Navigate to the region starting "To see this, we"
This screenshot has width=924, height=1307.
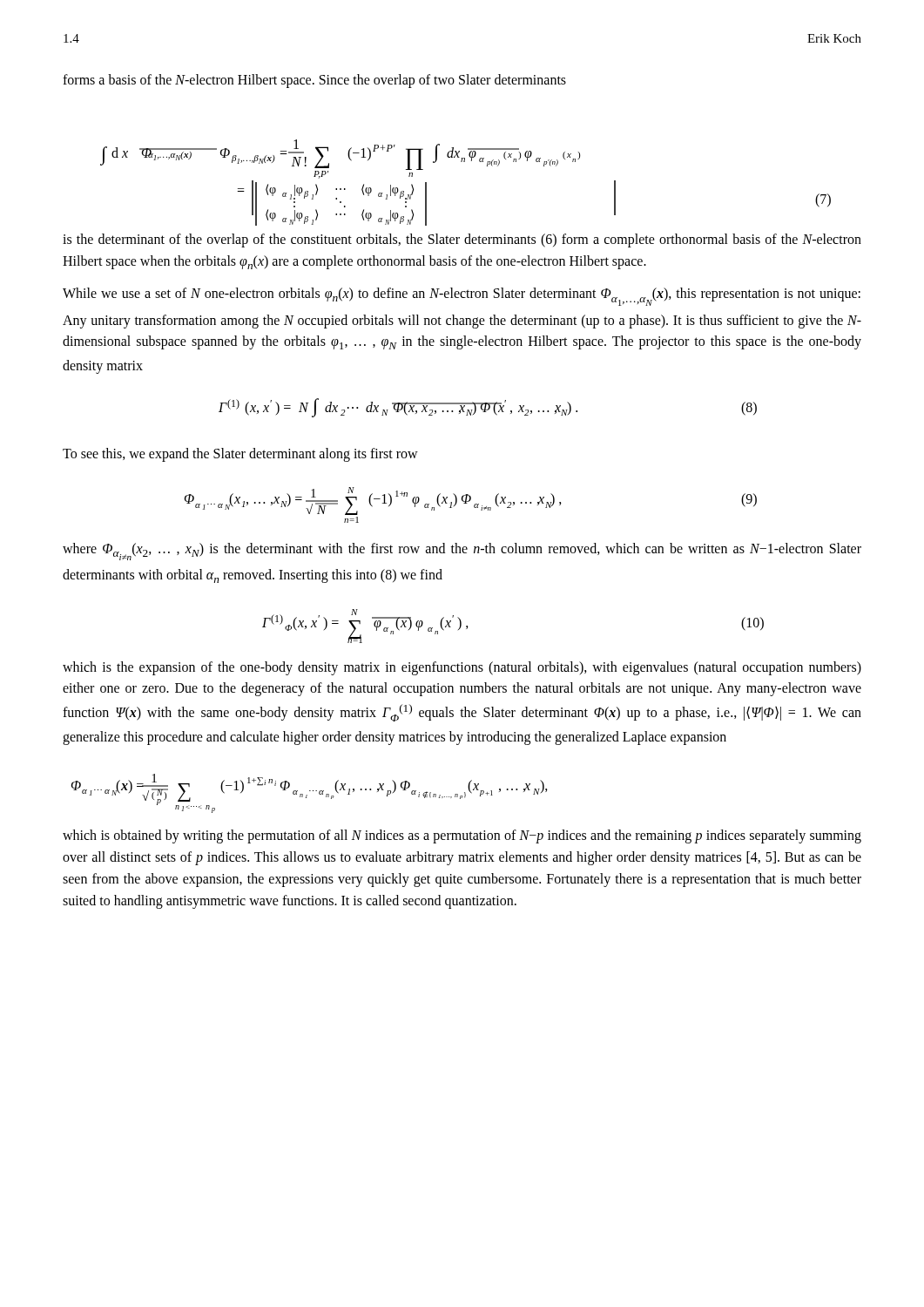(240, 455)
